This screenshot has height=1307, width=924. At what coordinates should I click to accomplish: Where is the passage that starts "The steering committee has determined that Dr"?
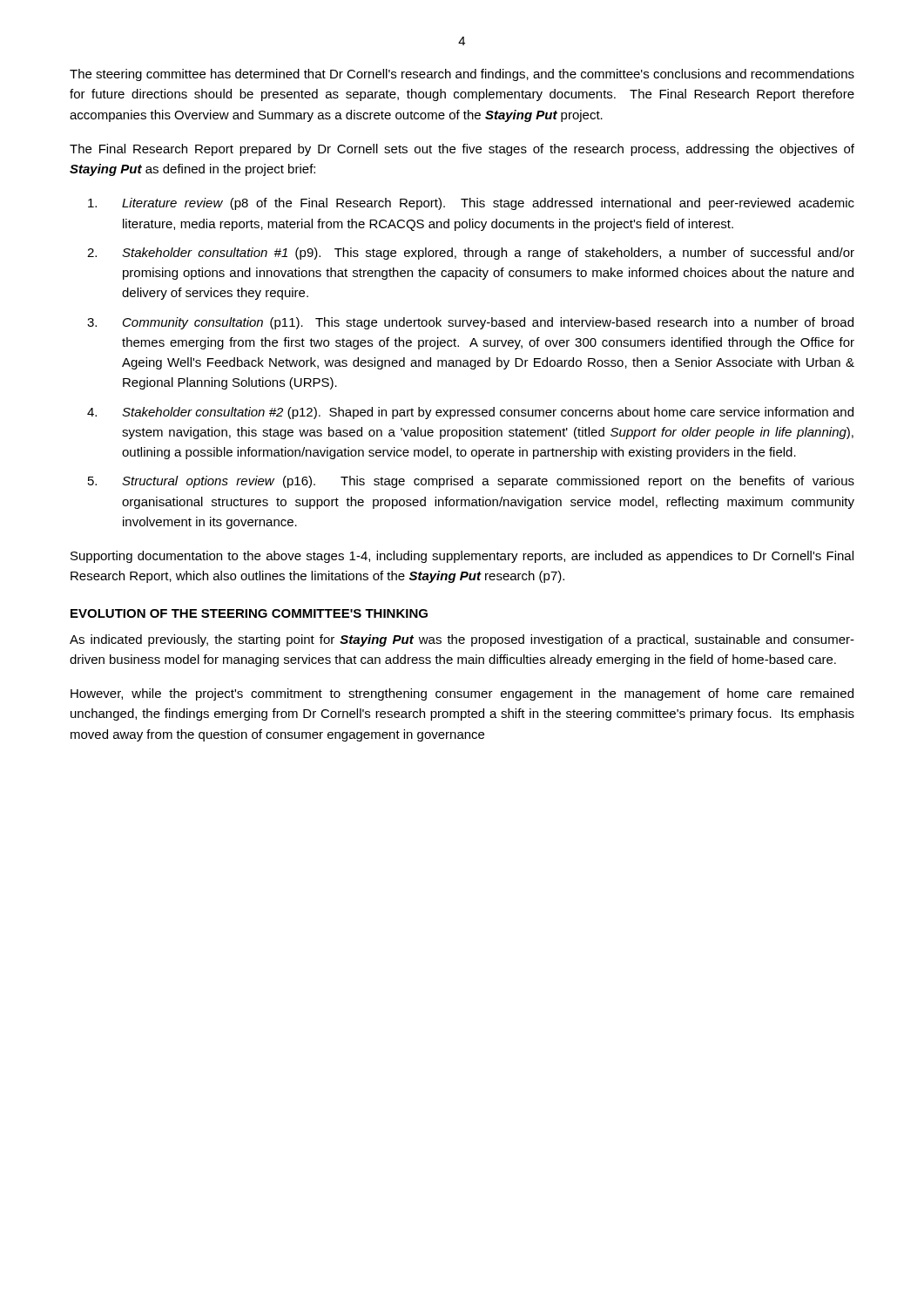point(462,94)
